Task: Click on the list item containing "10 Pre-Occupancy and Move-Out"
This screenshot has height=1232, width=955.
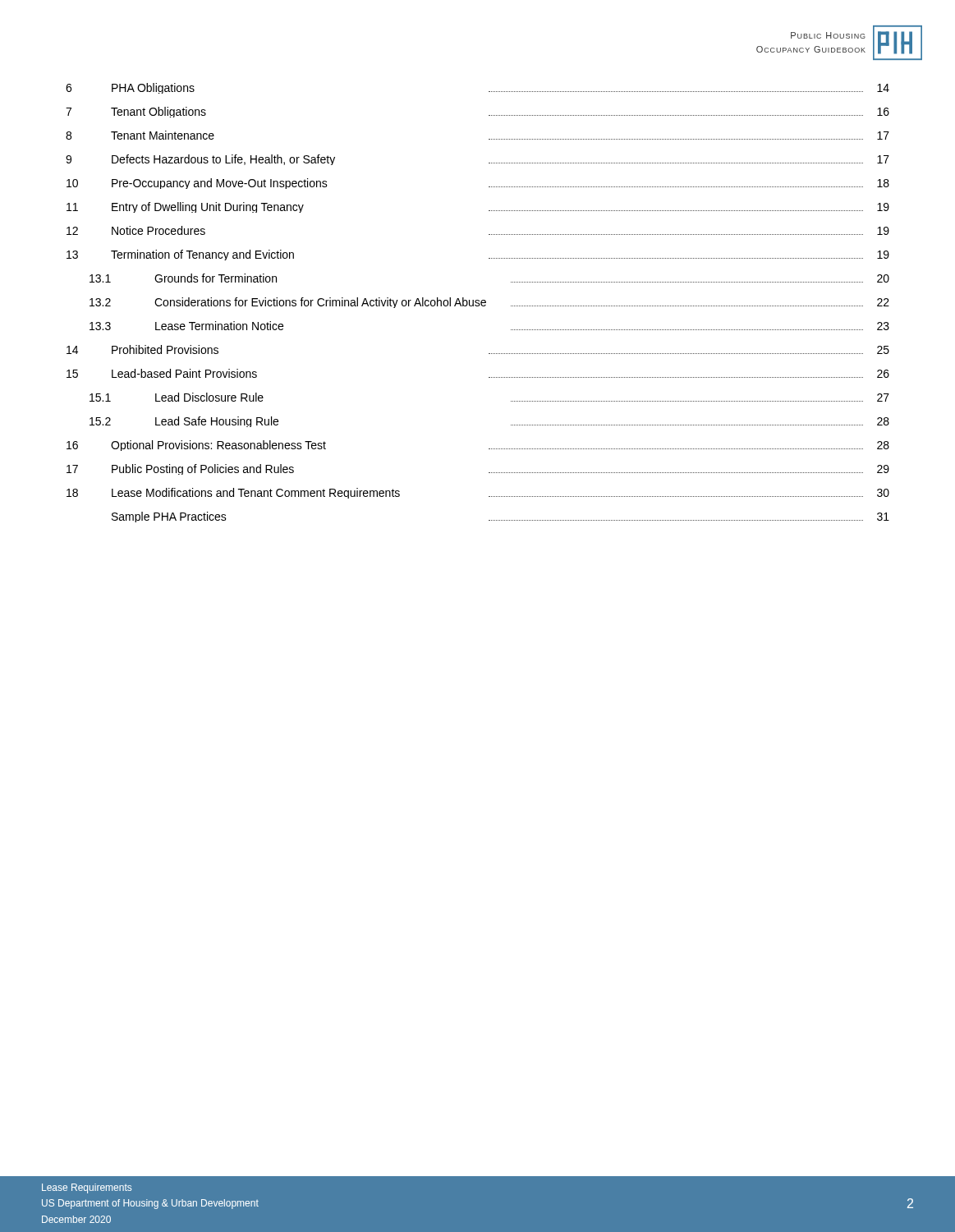Action: [478, 184]
